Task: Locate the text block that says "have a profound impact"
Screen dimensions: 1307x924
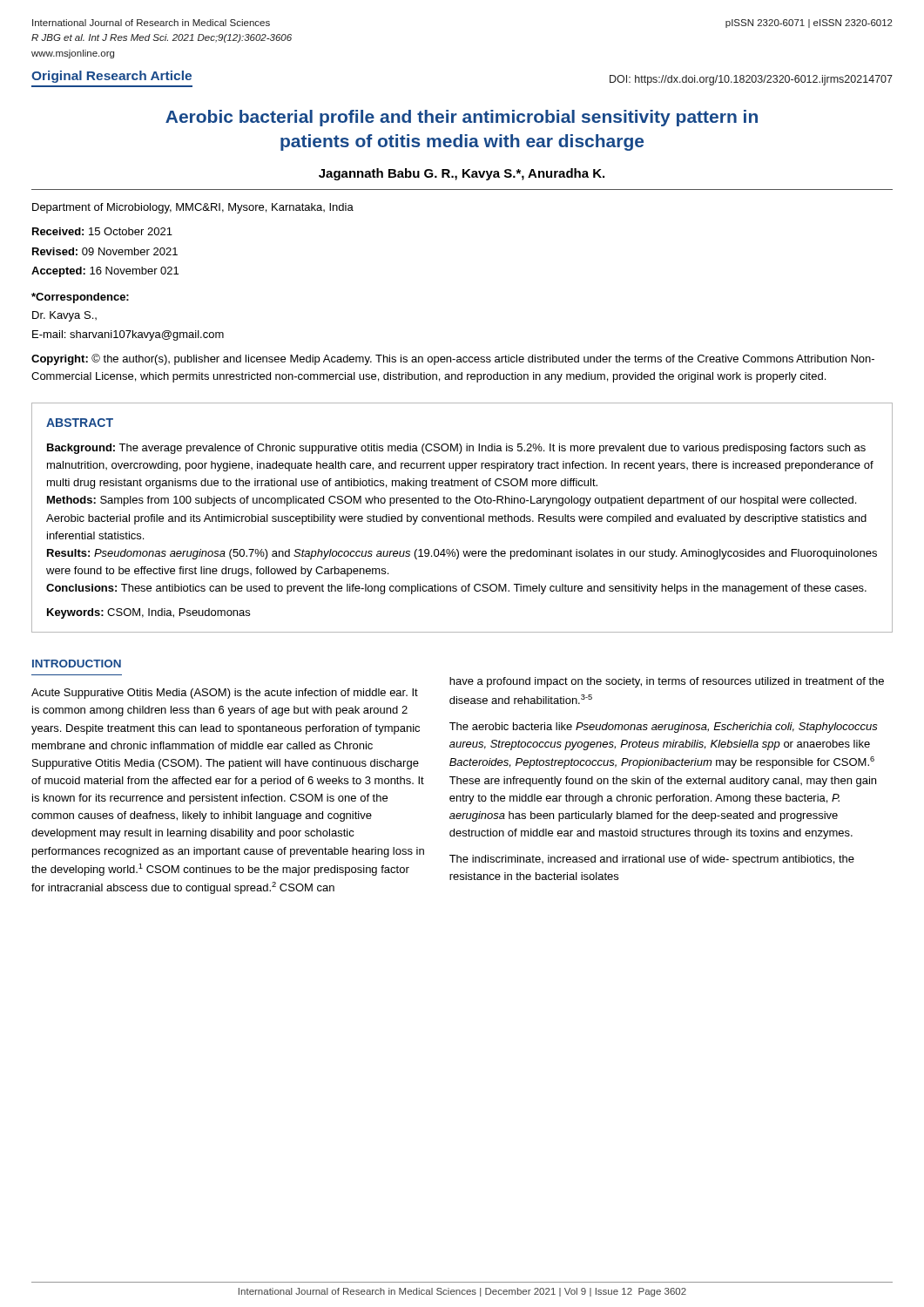Action: [667, 691]
